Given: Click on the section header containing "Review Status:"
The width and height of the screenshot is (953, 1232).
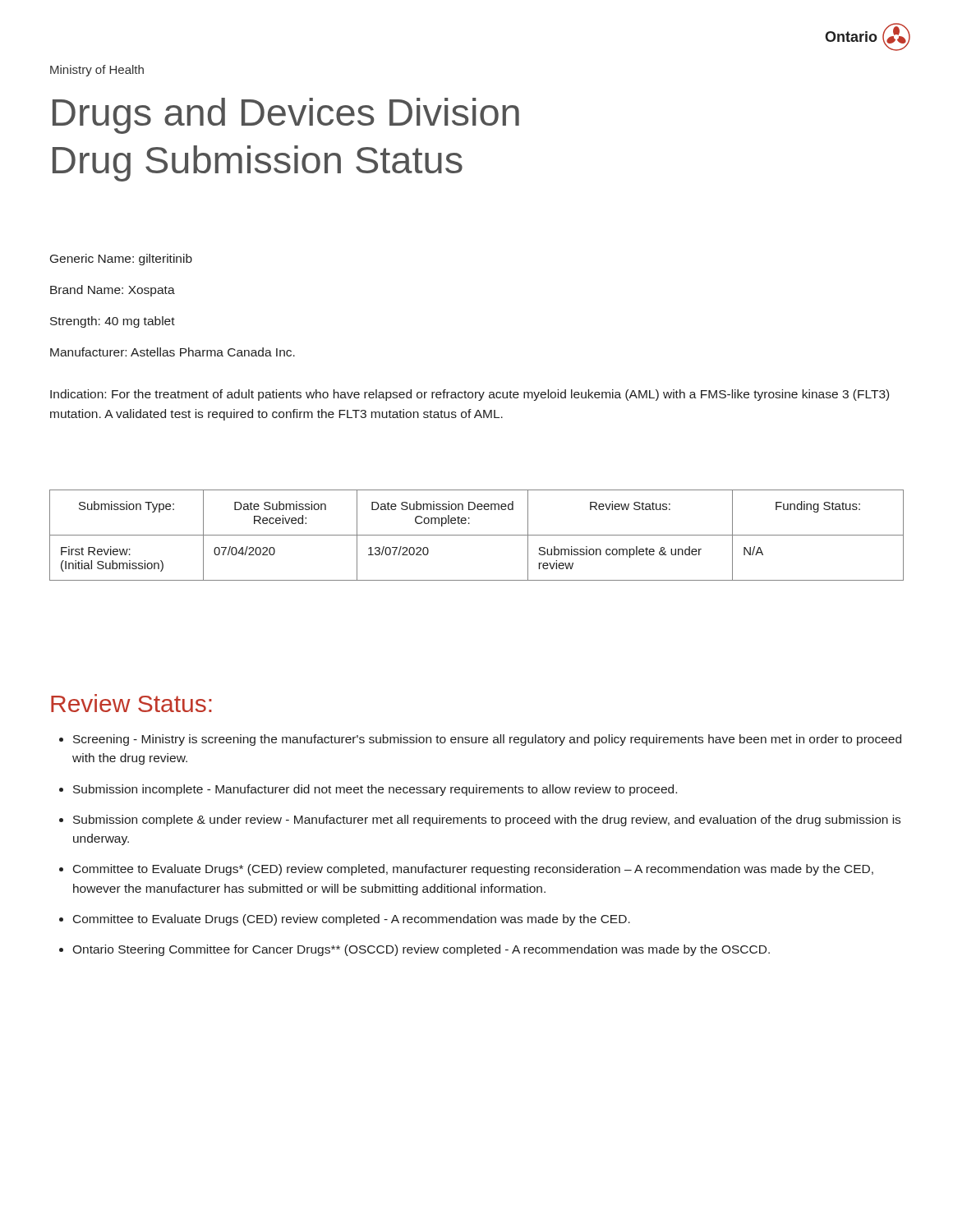Looking at the screenshot, I should (131, 703).
